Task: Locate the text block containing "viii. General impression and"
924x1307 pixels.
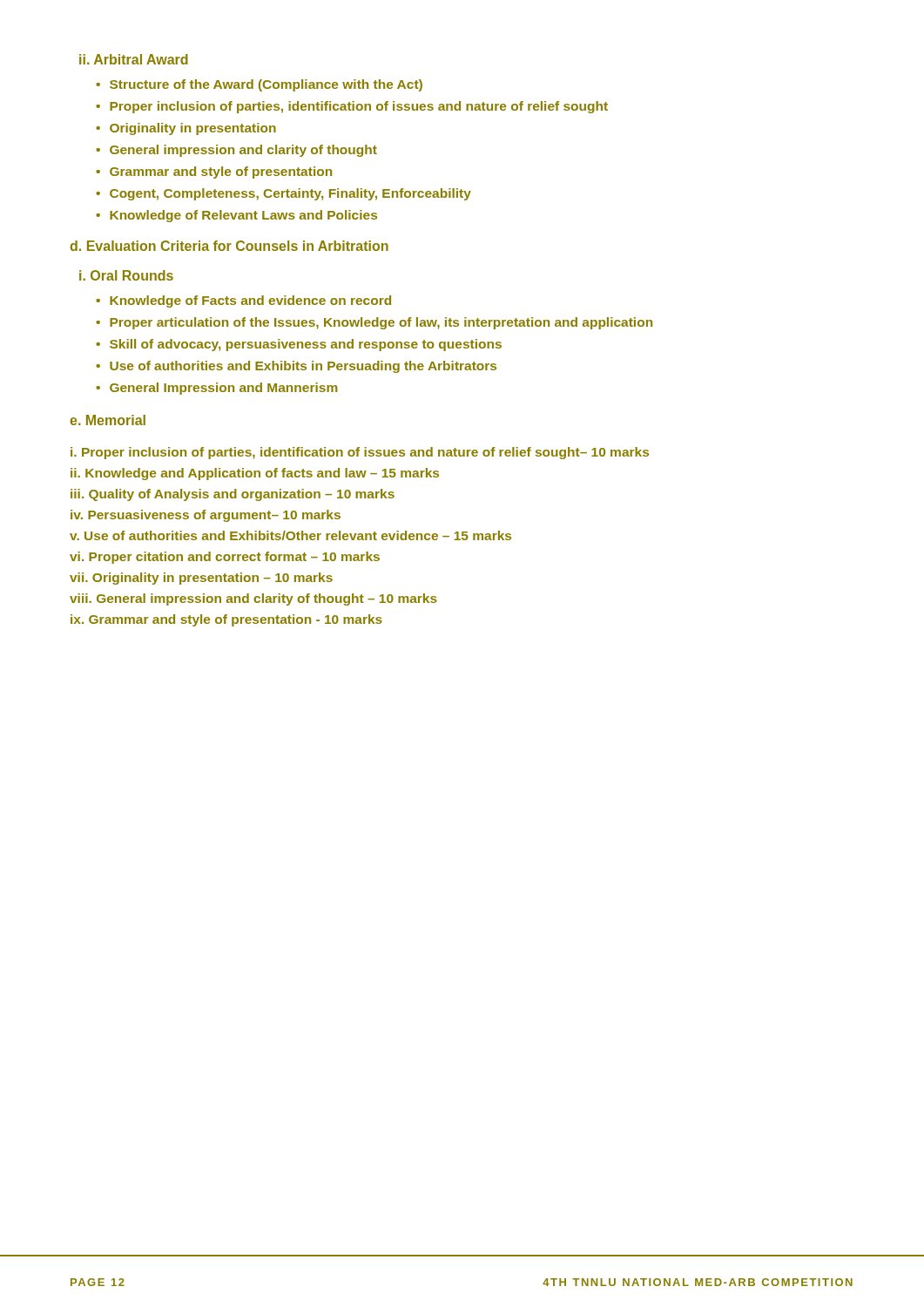Action: tap(253, 598)
